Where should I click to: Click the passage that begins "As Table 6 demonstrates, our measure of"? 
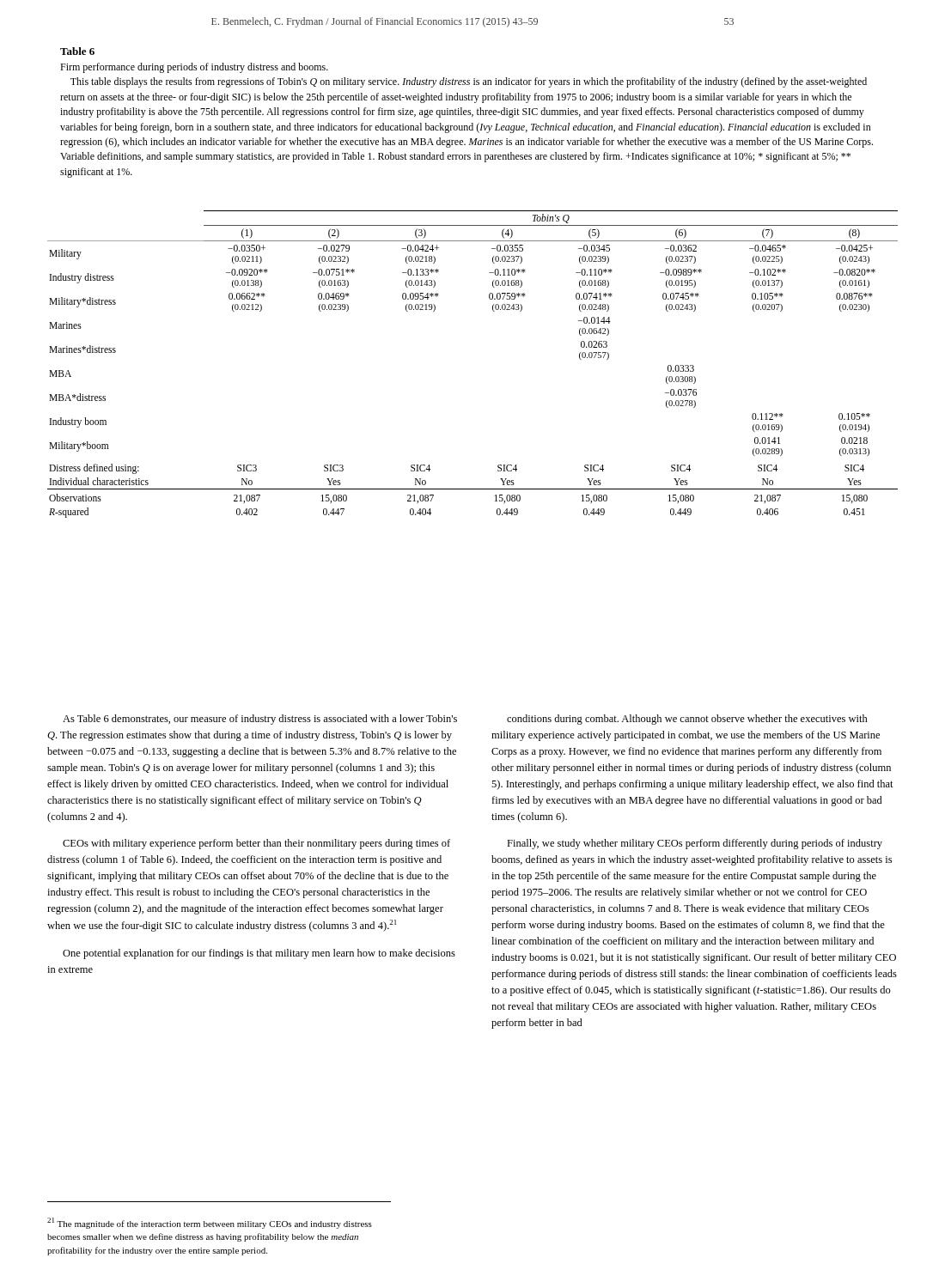(x=253, y=844)
